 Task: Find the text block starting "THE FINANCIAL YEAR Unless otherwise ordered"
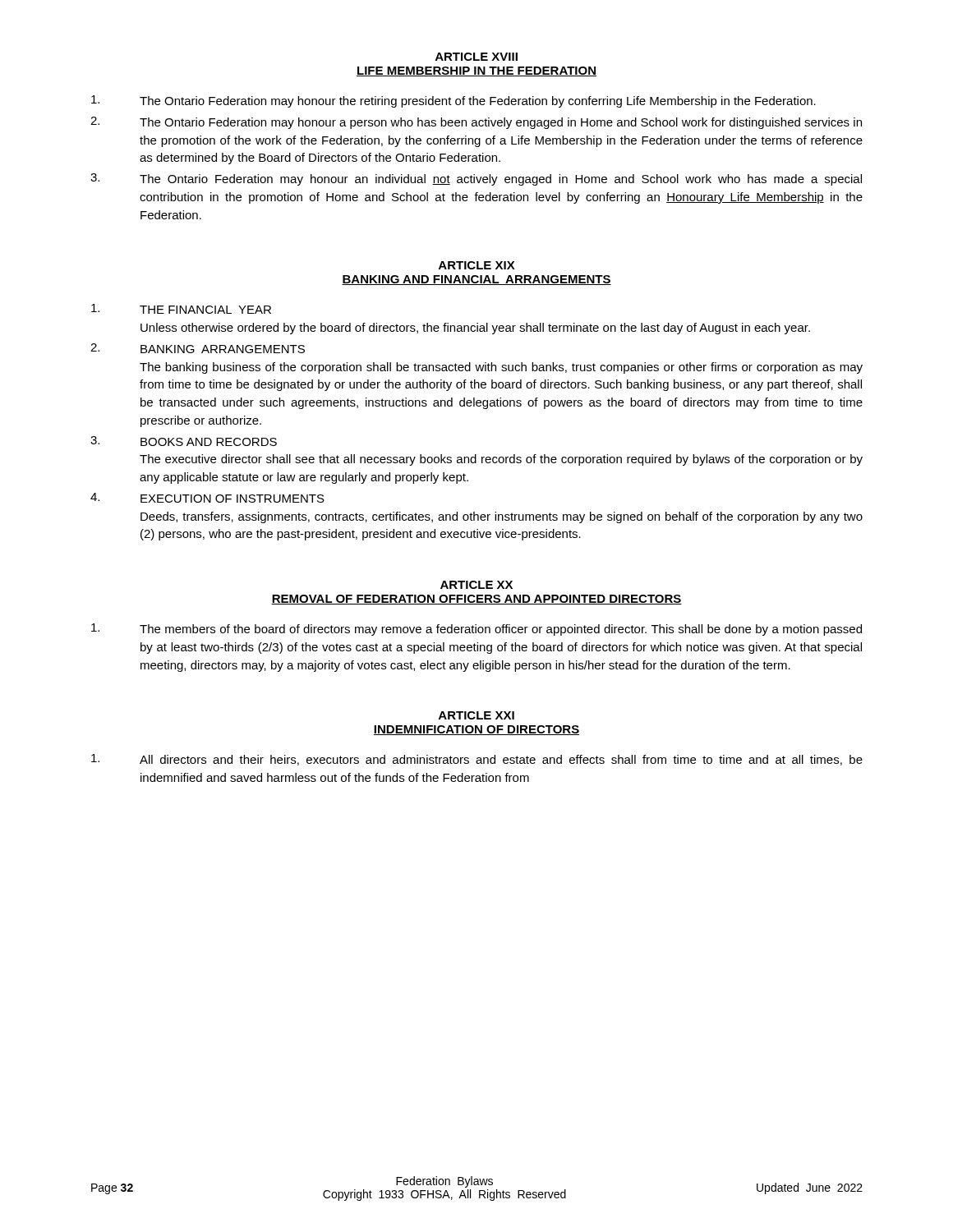click(476, 319)
